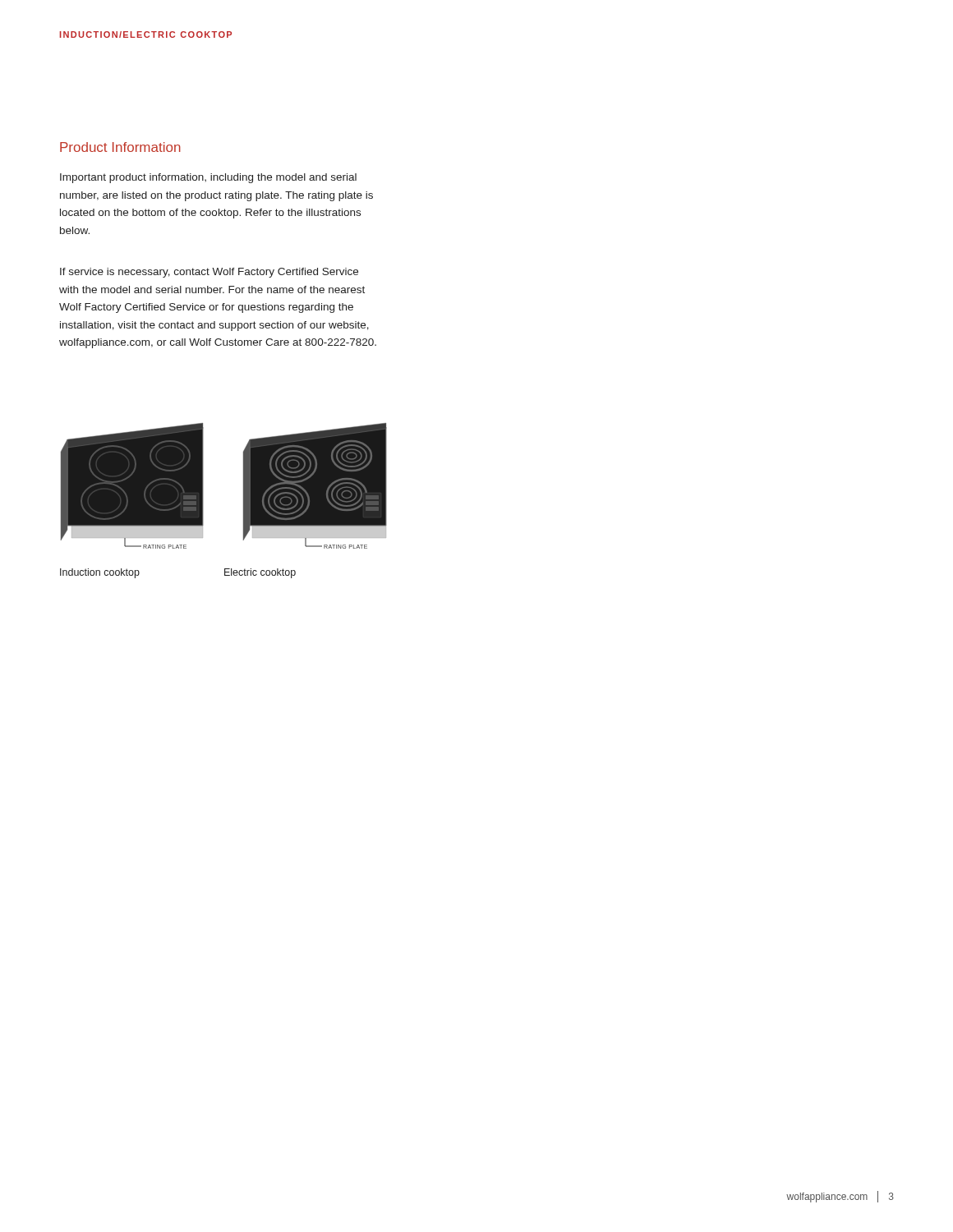The width and height of the screenshot is (953, 1232).
Task: Find "Electric cooktop" on this page
Action: (x=260, y=572)
